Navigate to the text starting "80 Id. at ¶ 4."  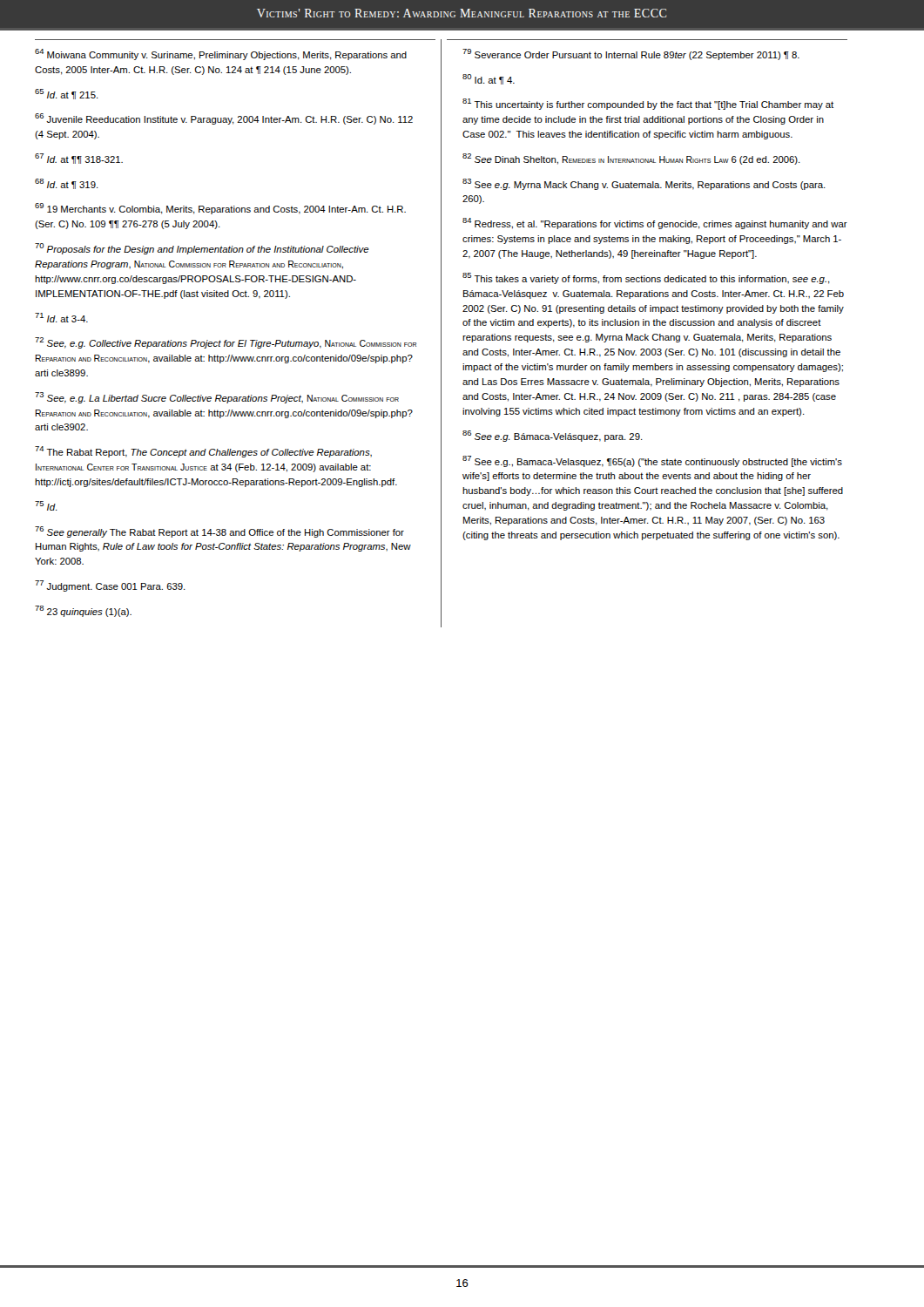pos(489,78)
